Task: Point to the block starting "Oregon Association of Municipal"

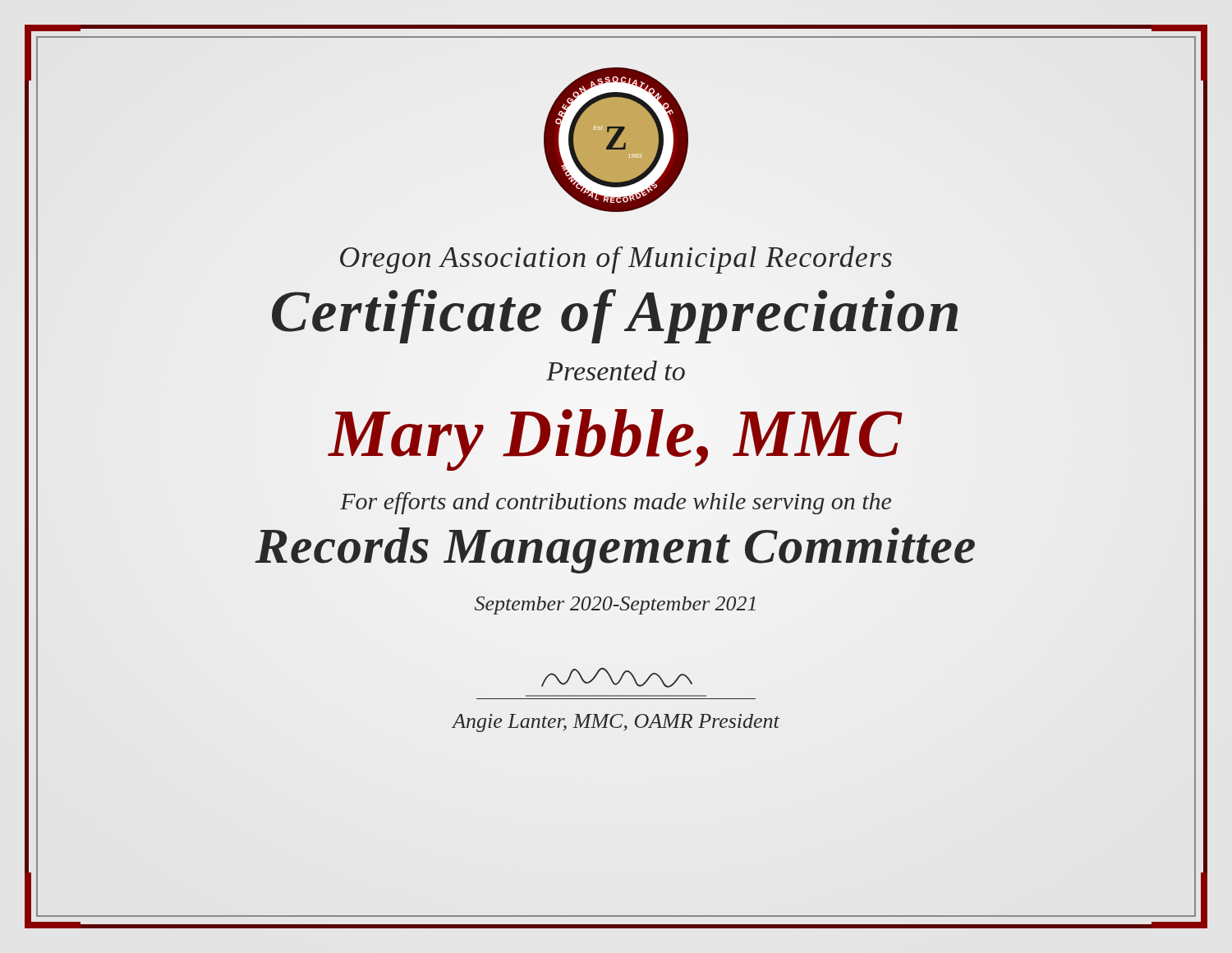Action: (x=616, y=257)
